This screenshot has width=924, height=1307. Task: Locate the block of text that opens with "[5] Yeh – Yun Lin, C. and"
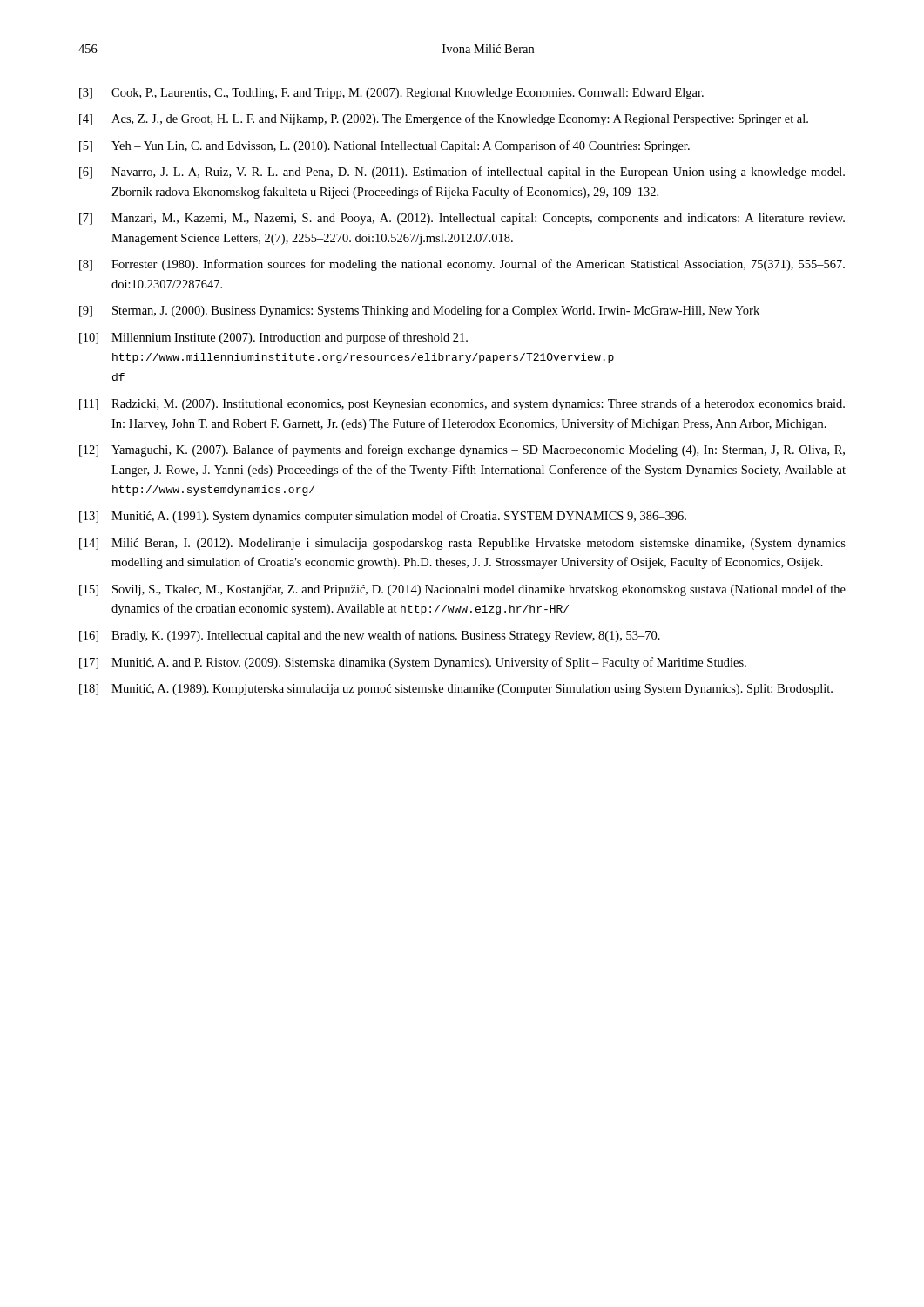(462, 146)
